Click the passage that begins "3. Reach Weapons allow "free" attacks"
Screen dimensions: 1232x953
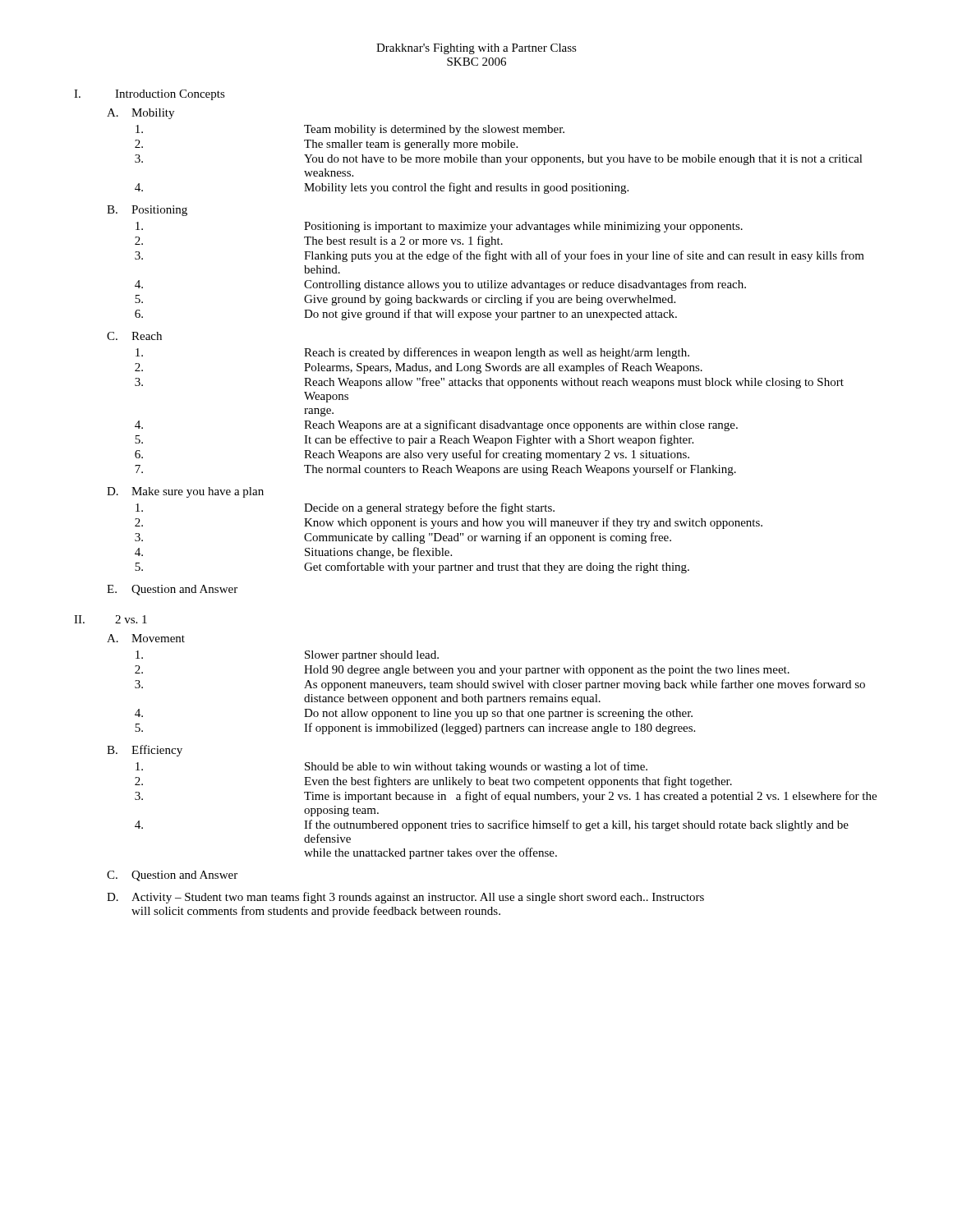click(476, 396)
